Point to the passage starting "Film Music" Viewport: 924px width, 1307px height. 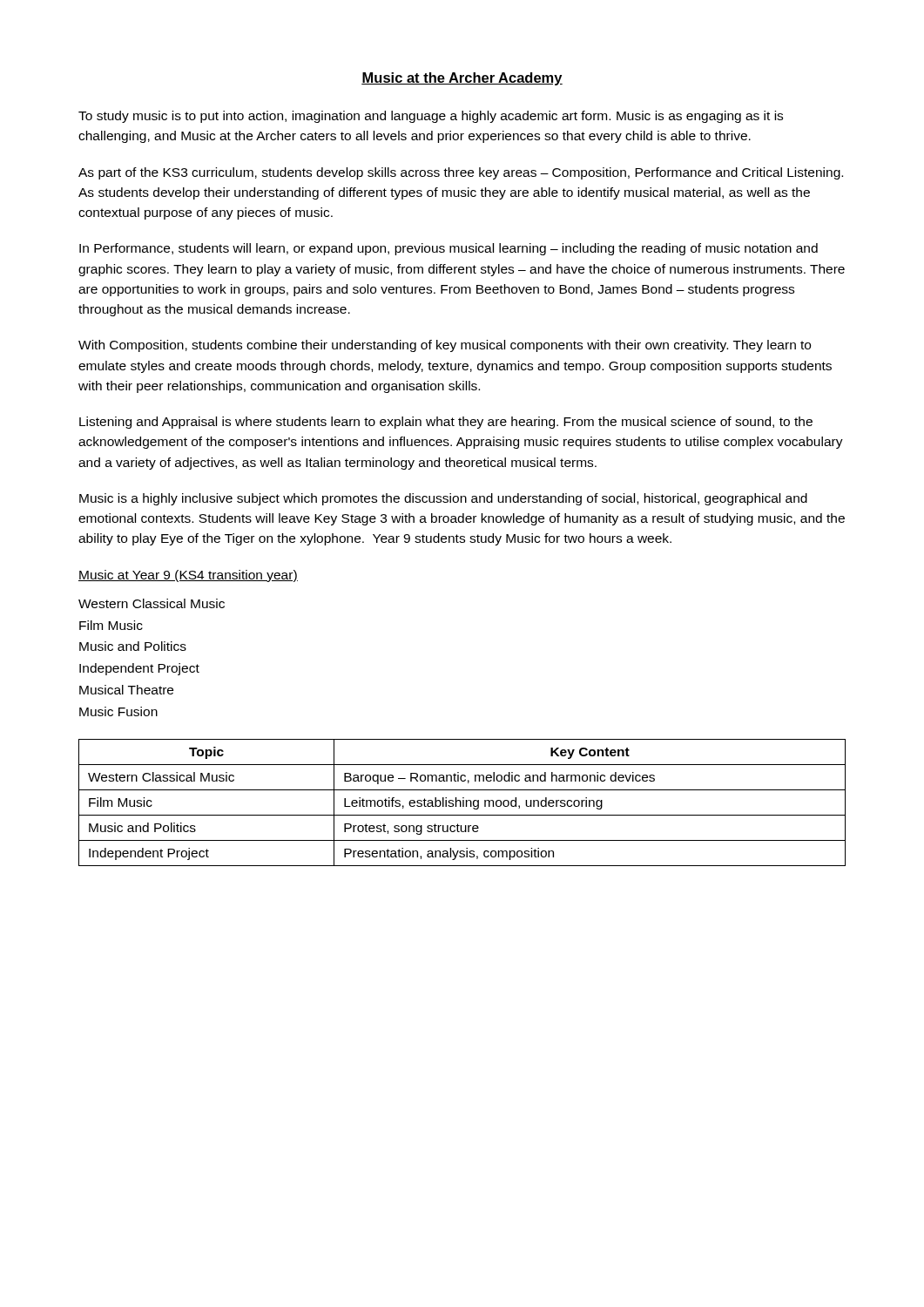tap(111, 625)
